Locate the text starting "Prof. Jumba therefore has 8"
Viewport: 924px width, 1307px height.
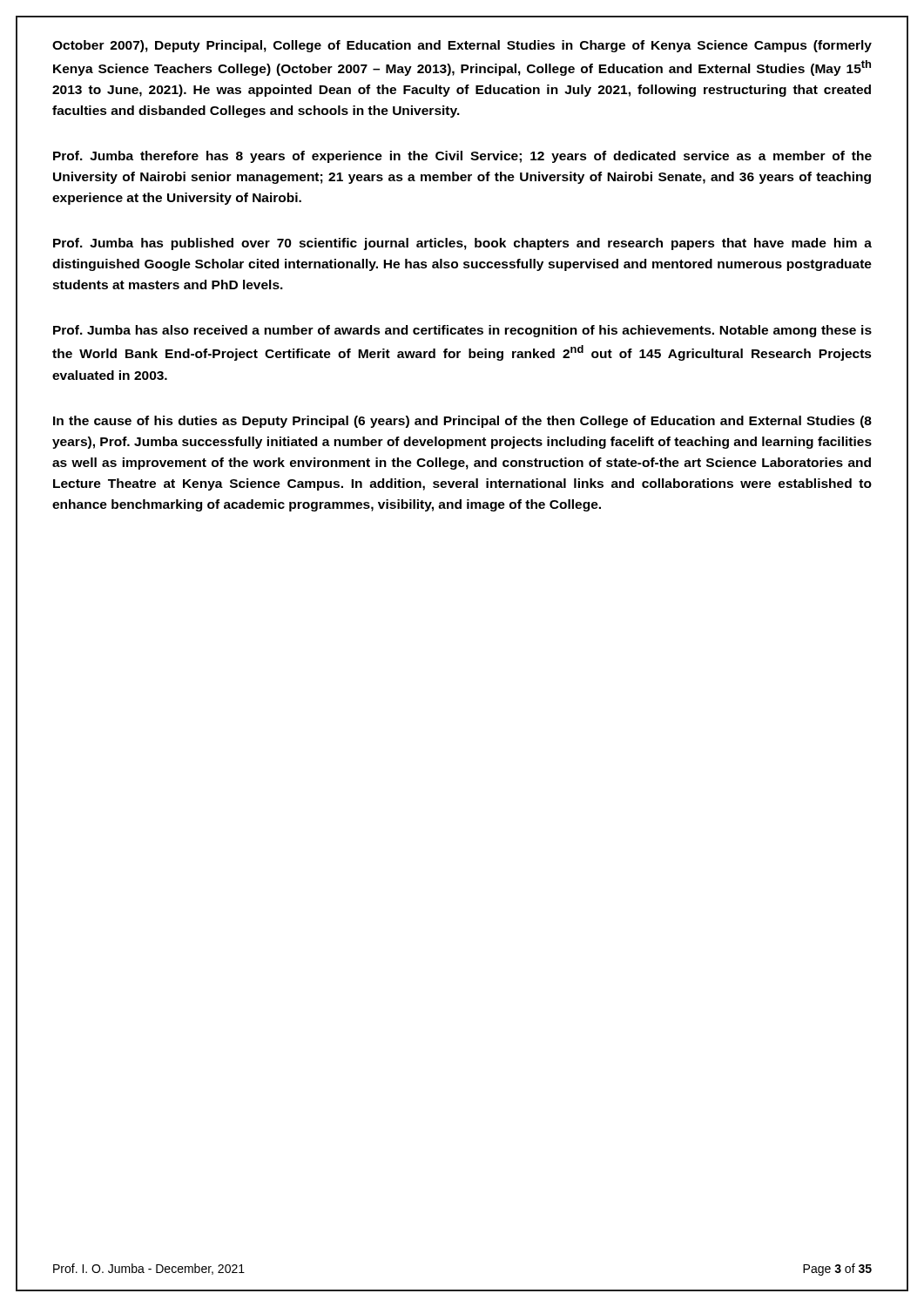462,177
